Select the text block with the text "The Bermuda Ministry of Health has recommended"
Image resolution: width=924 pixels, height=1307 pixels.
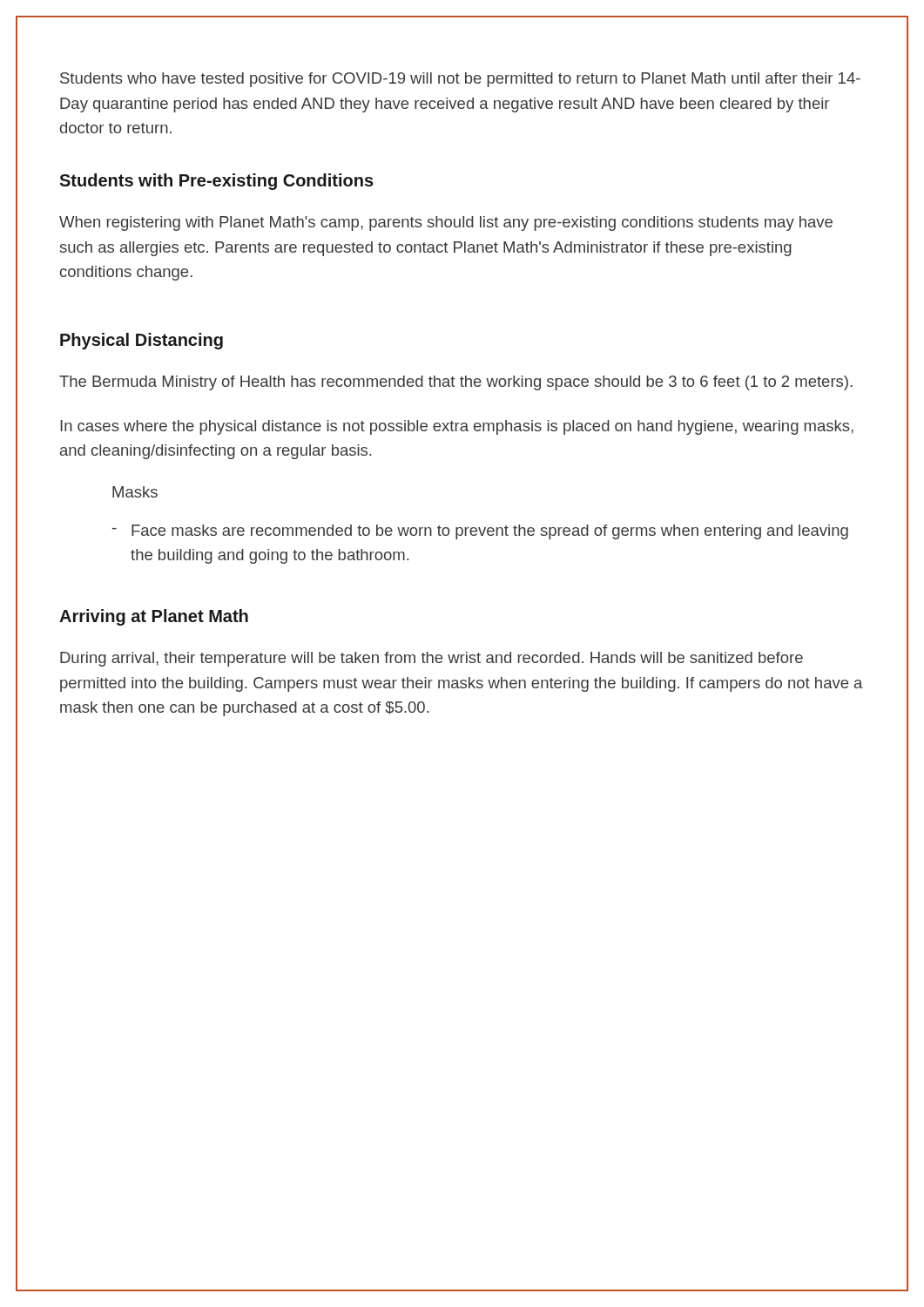pos(462,382)
